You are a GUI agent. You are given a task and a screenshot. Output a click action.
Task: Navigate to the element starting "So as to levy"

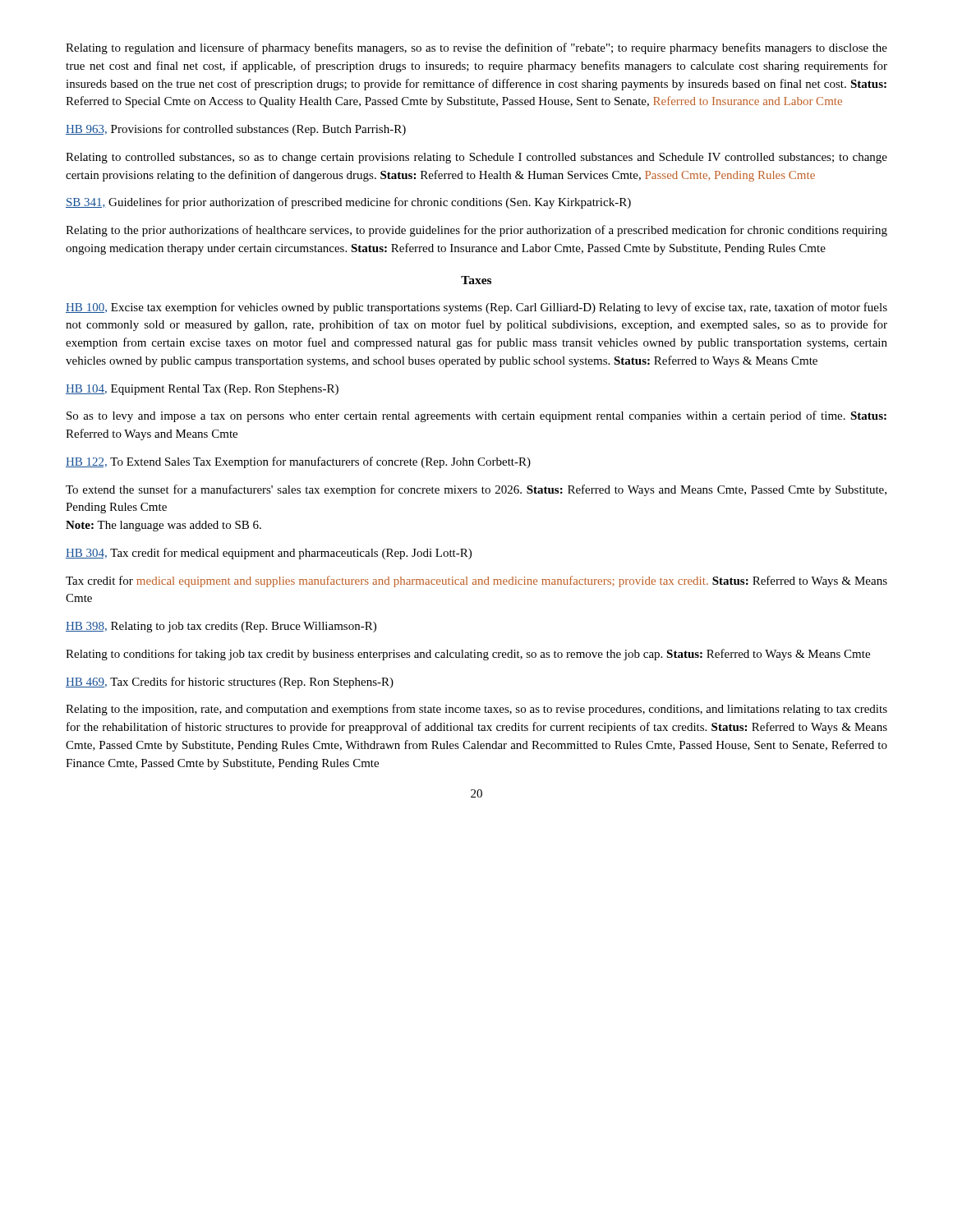pos(476,425)
